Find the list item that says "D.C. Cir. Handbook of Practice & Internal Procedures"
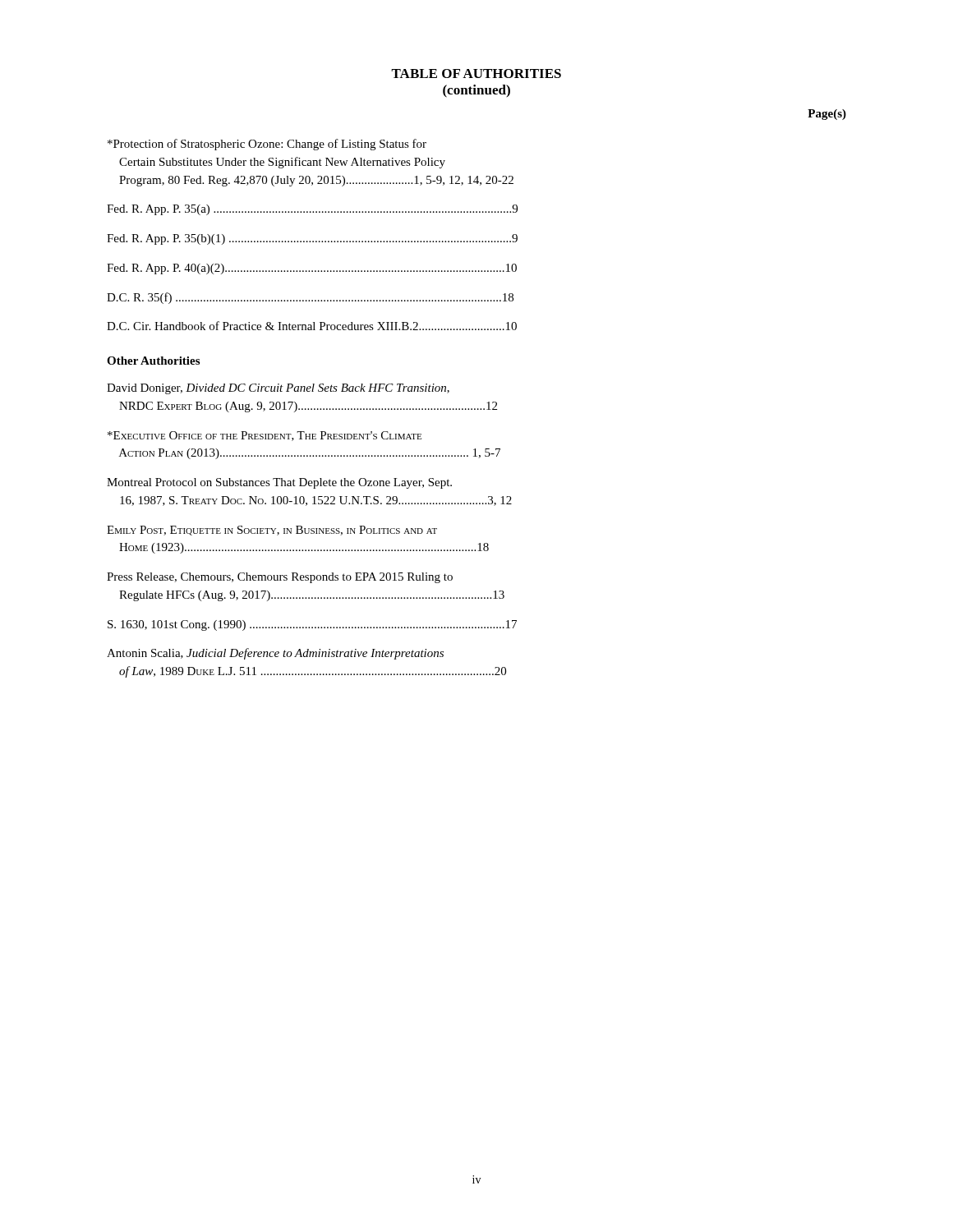Viewport: 953px width, 1232px height. click(x=312, y=326)
